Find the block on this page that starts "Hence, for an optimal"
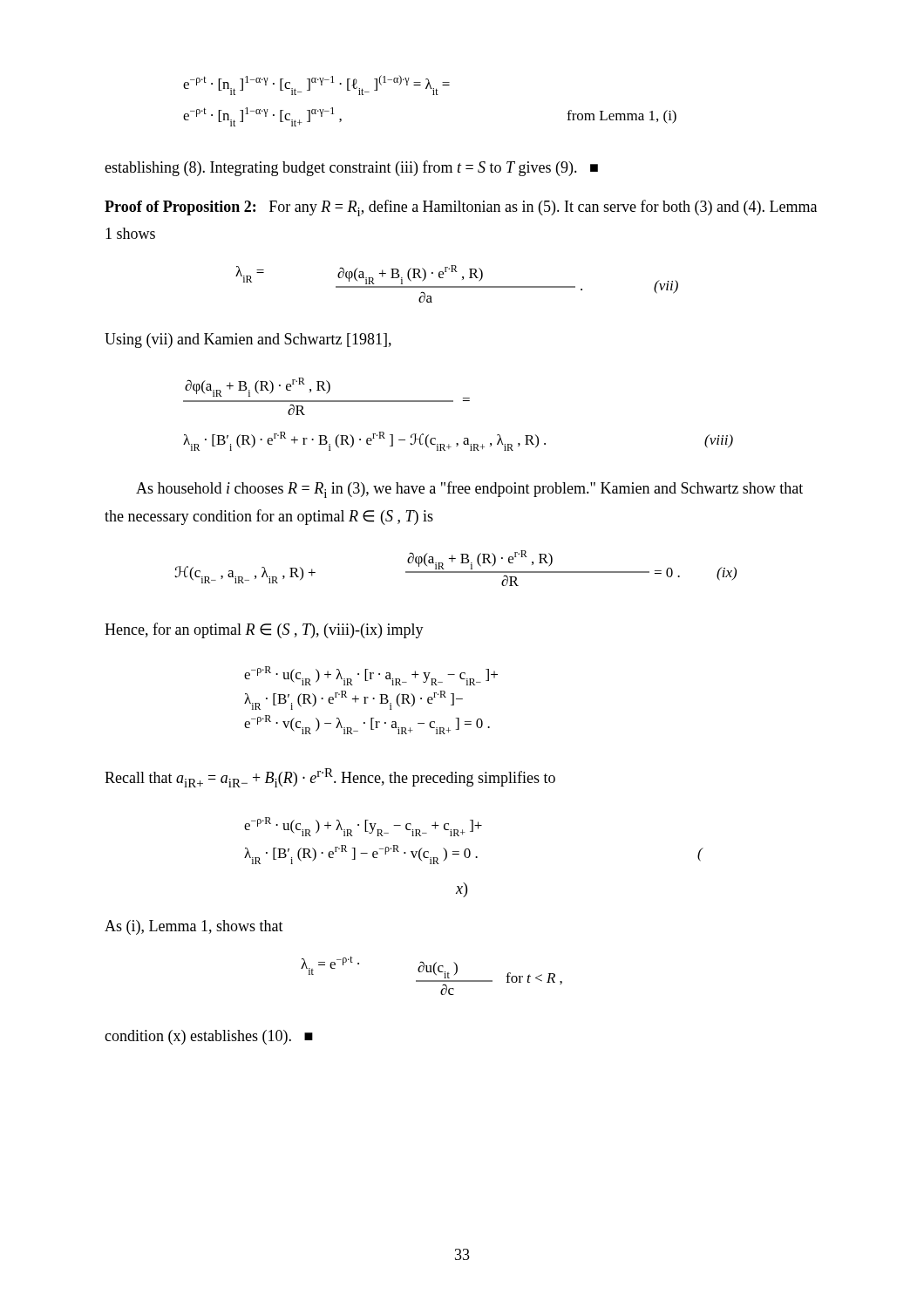This screenshot has height=1308, width=924. (264, 630)
